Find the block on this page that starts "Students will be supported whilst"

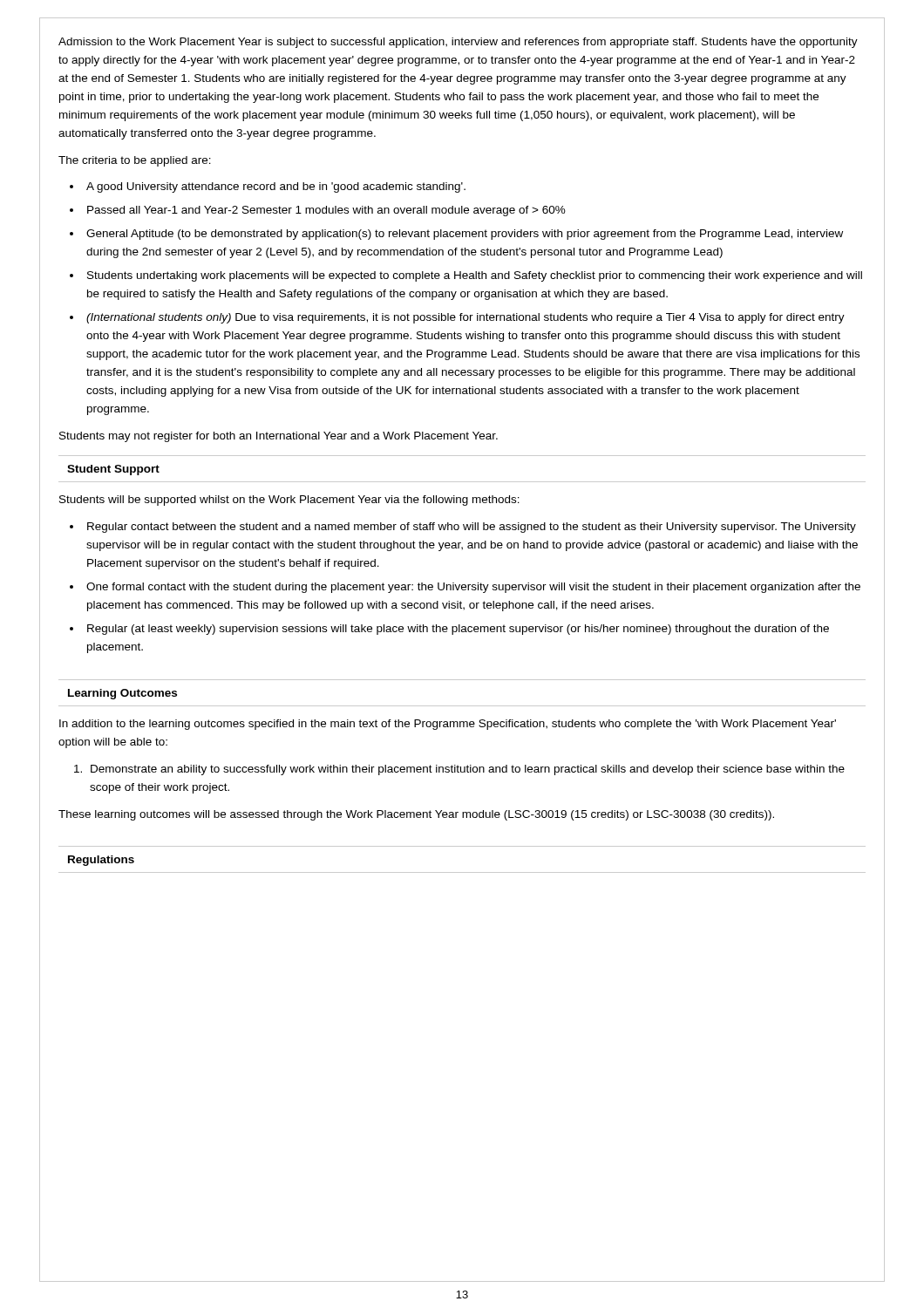[x=289, y=500]
